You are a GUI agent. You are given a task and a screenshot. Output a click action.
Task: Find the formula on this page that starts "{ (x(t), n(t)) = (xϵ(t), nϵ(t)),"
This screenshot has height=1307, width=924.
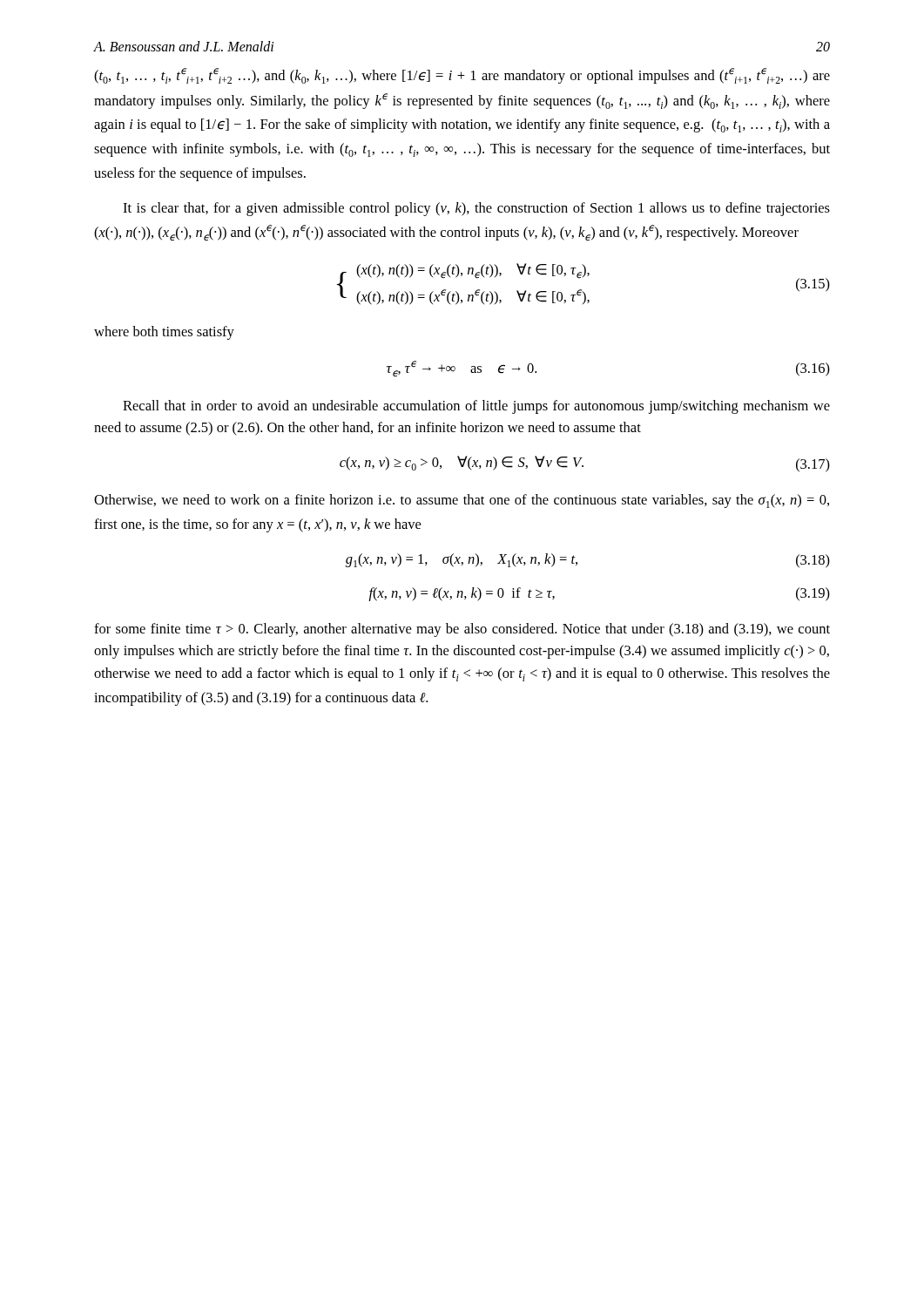[x=462, y=283]
